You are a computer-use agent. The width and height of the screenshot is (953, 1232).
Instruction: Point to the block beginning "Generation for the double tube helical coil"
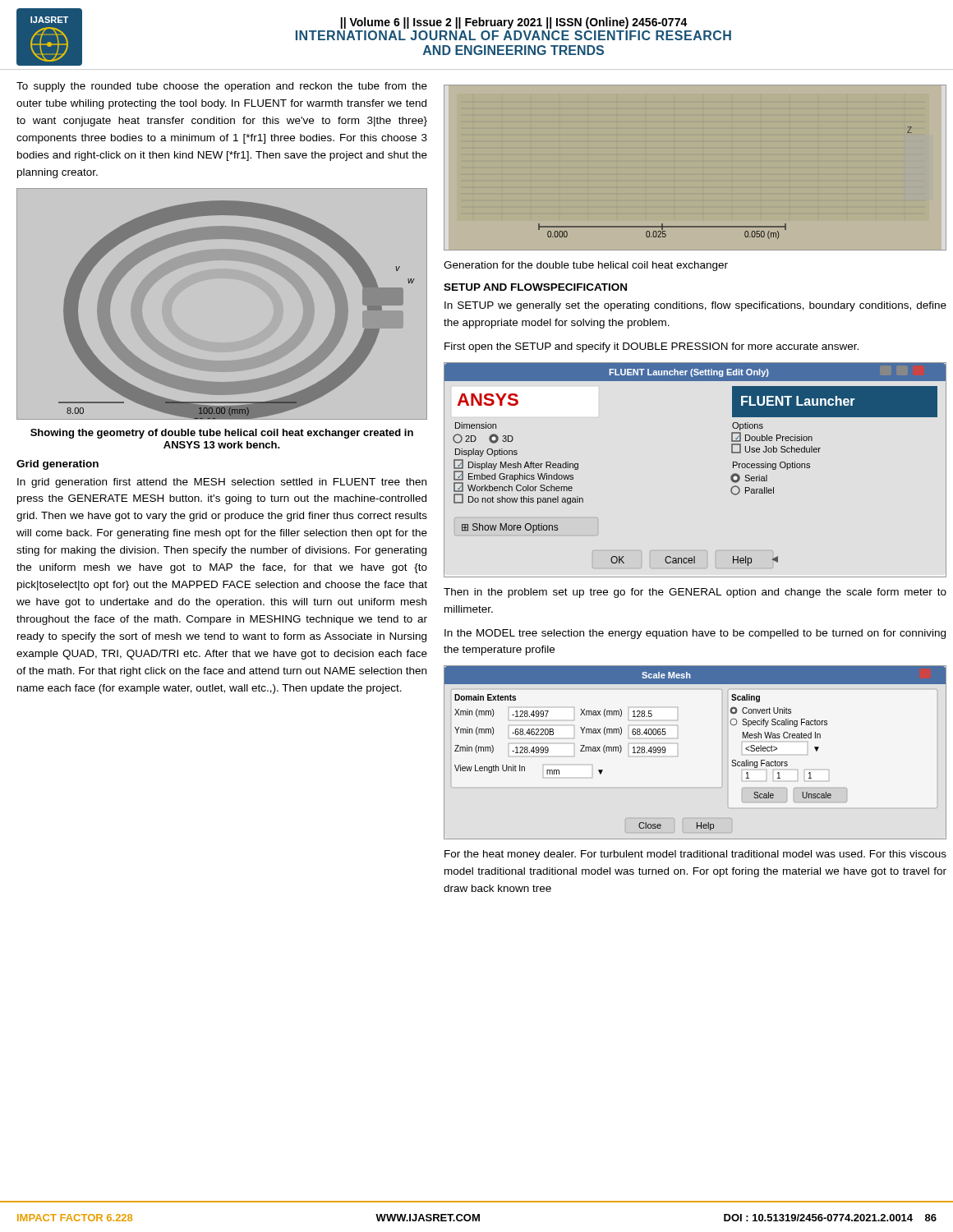(x=695, y=266)
